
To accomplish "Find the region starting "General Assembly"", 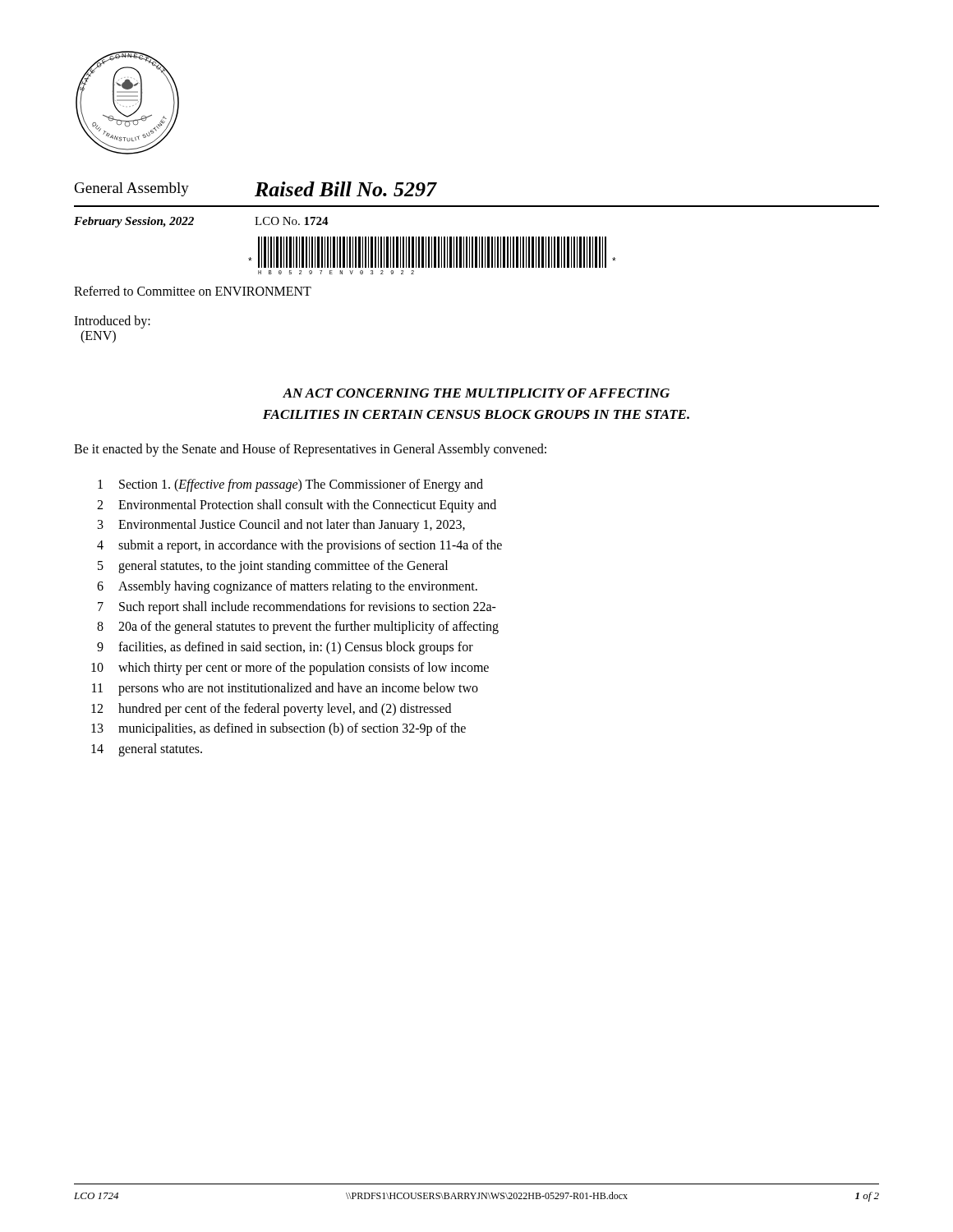I will point(131,188).
